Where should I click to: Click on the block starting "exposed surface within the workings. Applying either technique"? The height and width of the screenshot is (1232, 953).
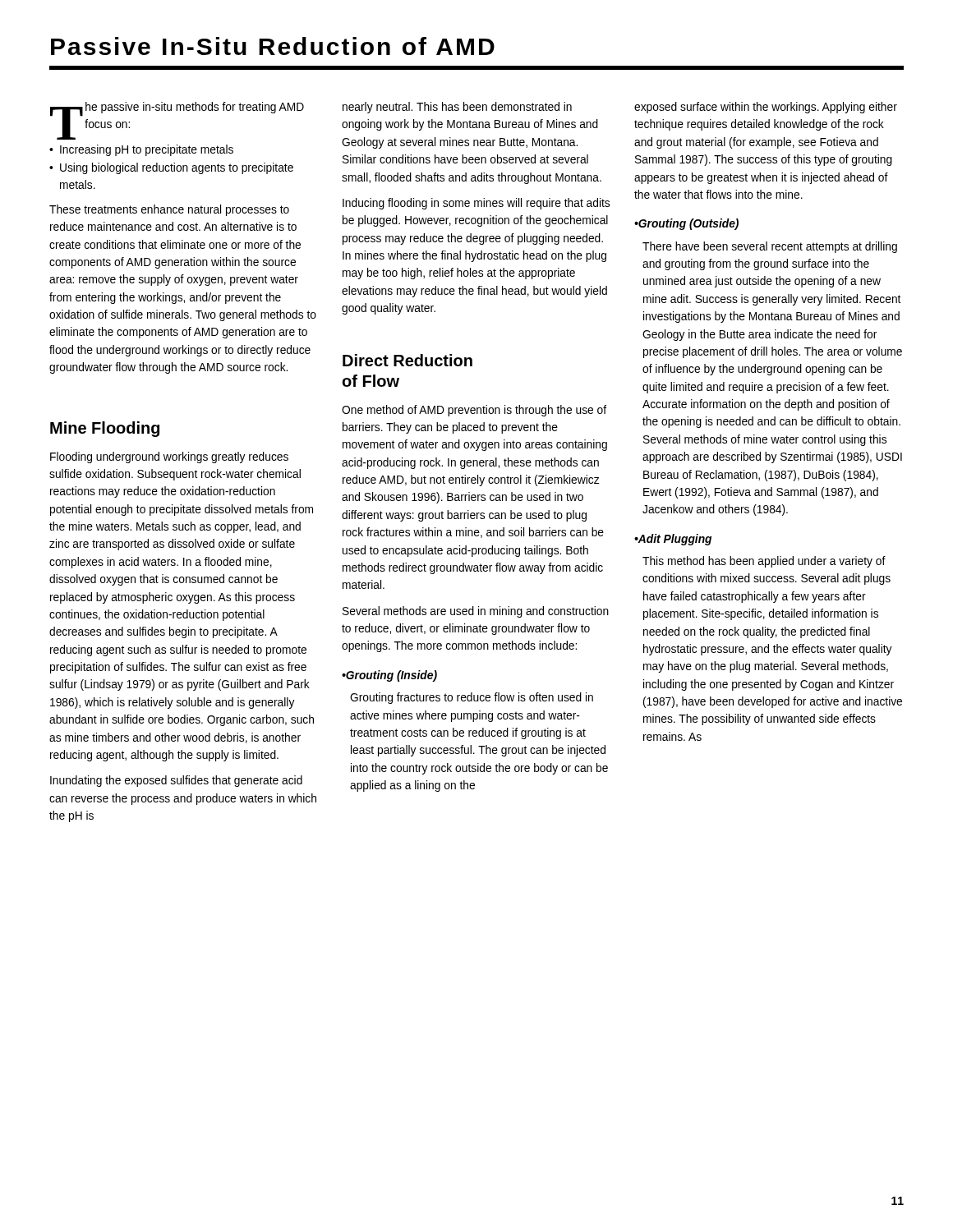tap(766, 151)
